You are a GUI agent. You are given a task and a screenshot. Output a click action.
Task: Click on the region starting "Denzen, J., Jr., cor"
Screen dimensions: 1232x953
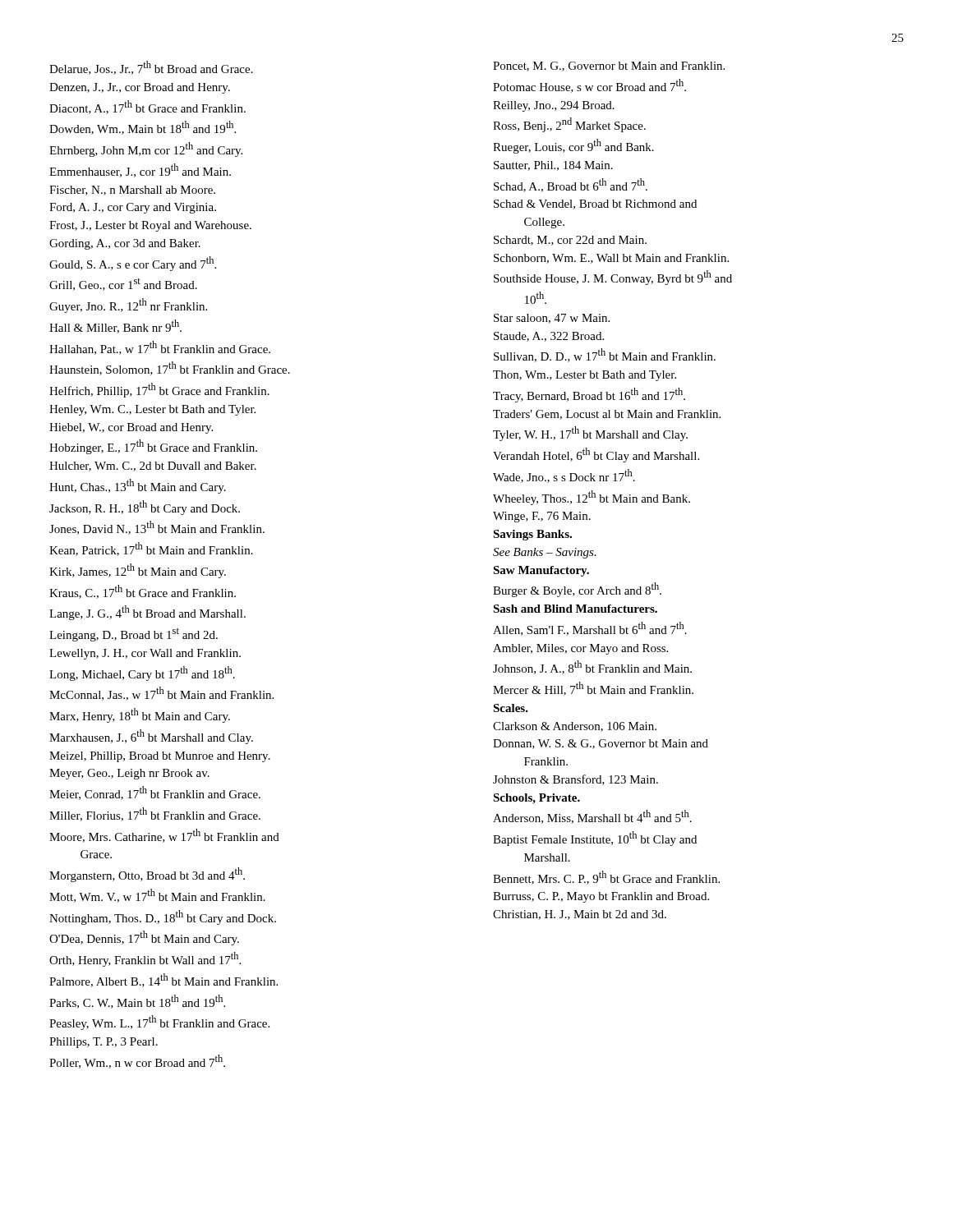pos(140,88)
